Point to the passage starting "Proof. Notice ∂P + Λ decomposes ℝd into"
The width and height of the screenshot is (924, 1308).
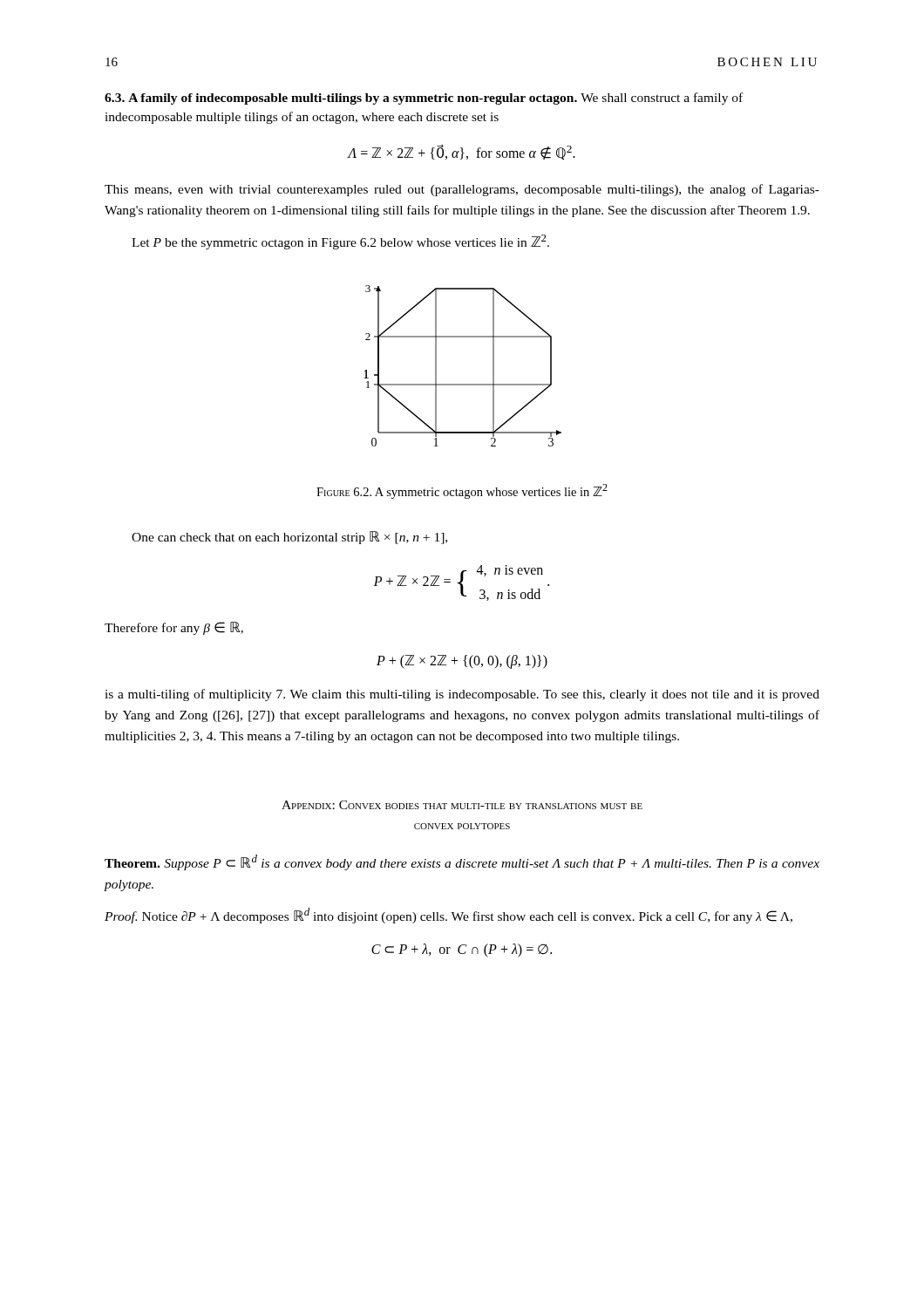pos(449,915)
